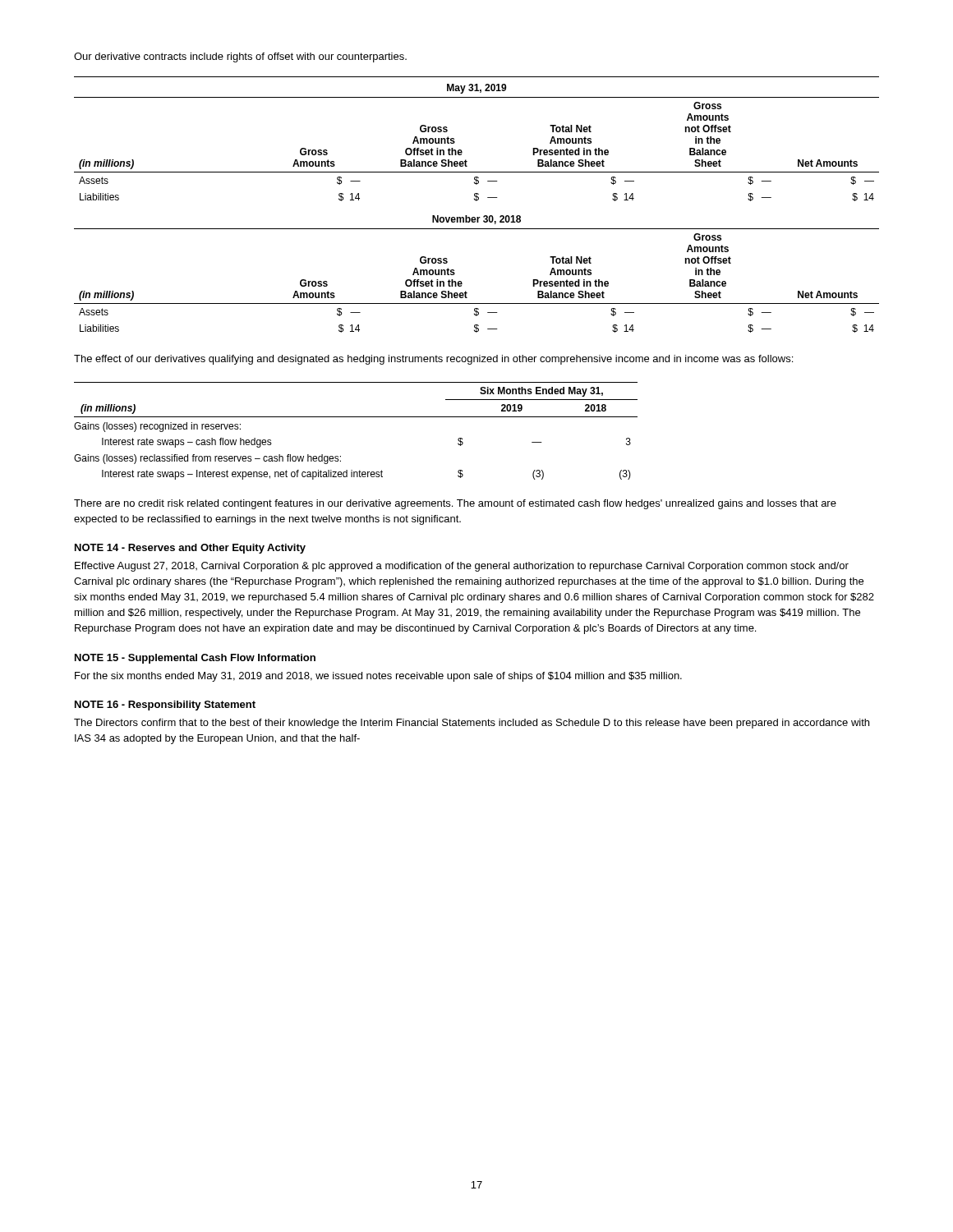Select the section header that says "NOTE 16 -"
This screenshot has height=1232, width=953.
tap(165, 705)
